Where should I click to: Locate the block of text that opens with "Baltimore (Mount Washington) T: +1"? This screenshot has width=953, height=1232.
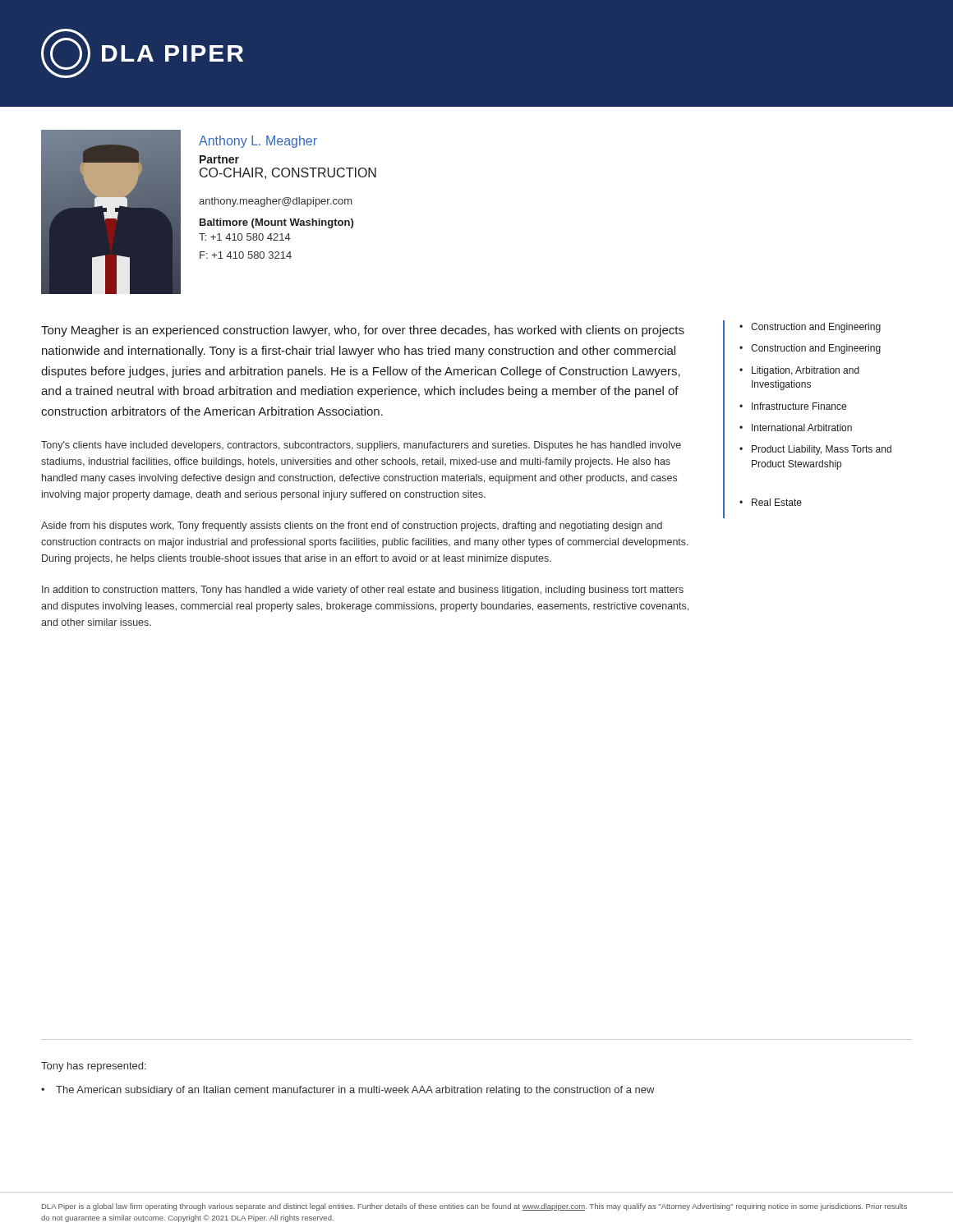276,240
